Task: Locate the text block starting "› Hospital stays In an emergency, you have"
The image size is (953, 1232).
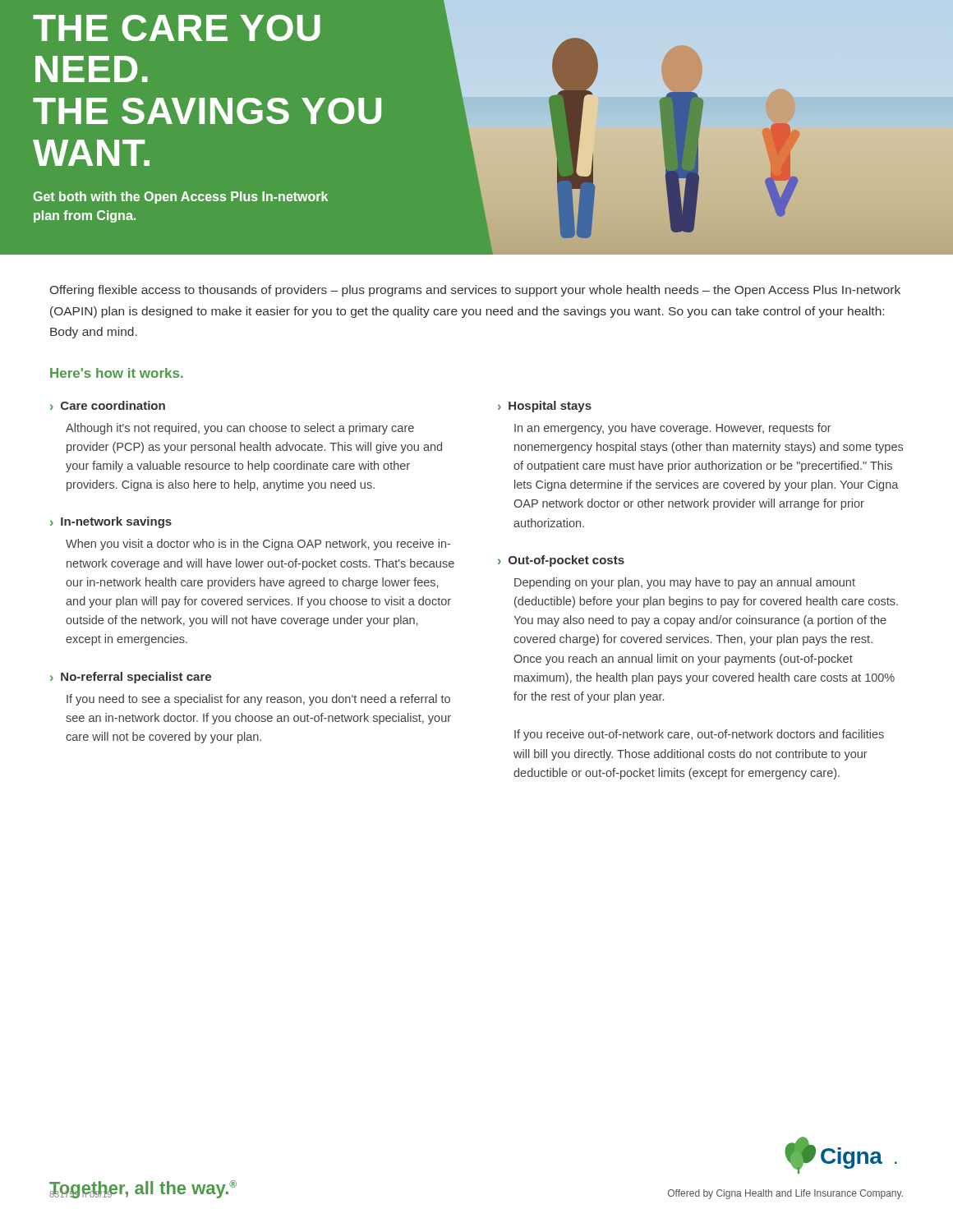Action: pos(700,465)
